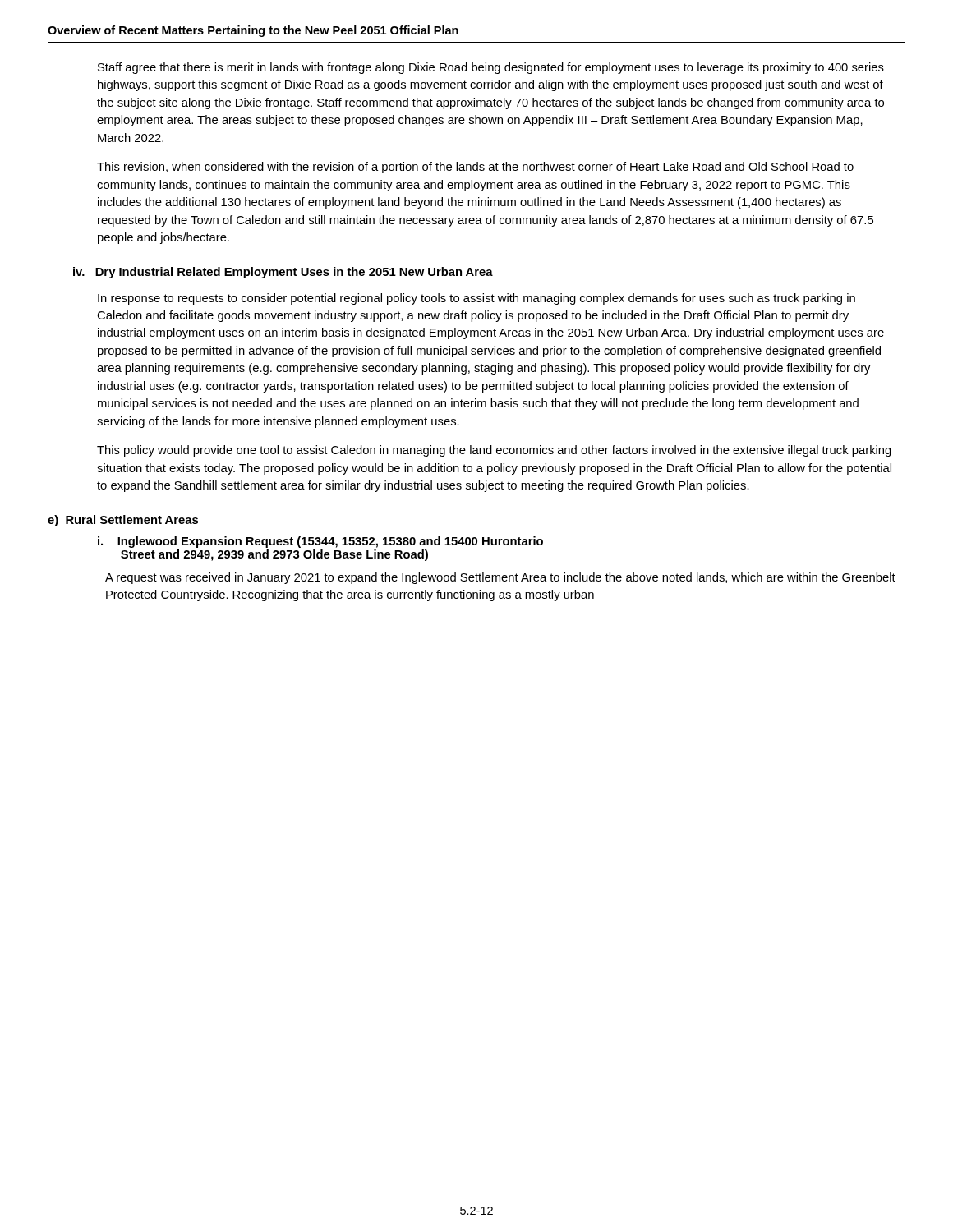Point to the text starting "Staff agree that there is merit in"
The image size is (953, 1232).
491,103
